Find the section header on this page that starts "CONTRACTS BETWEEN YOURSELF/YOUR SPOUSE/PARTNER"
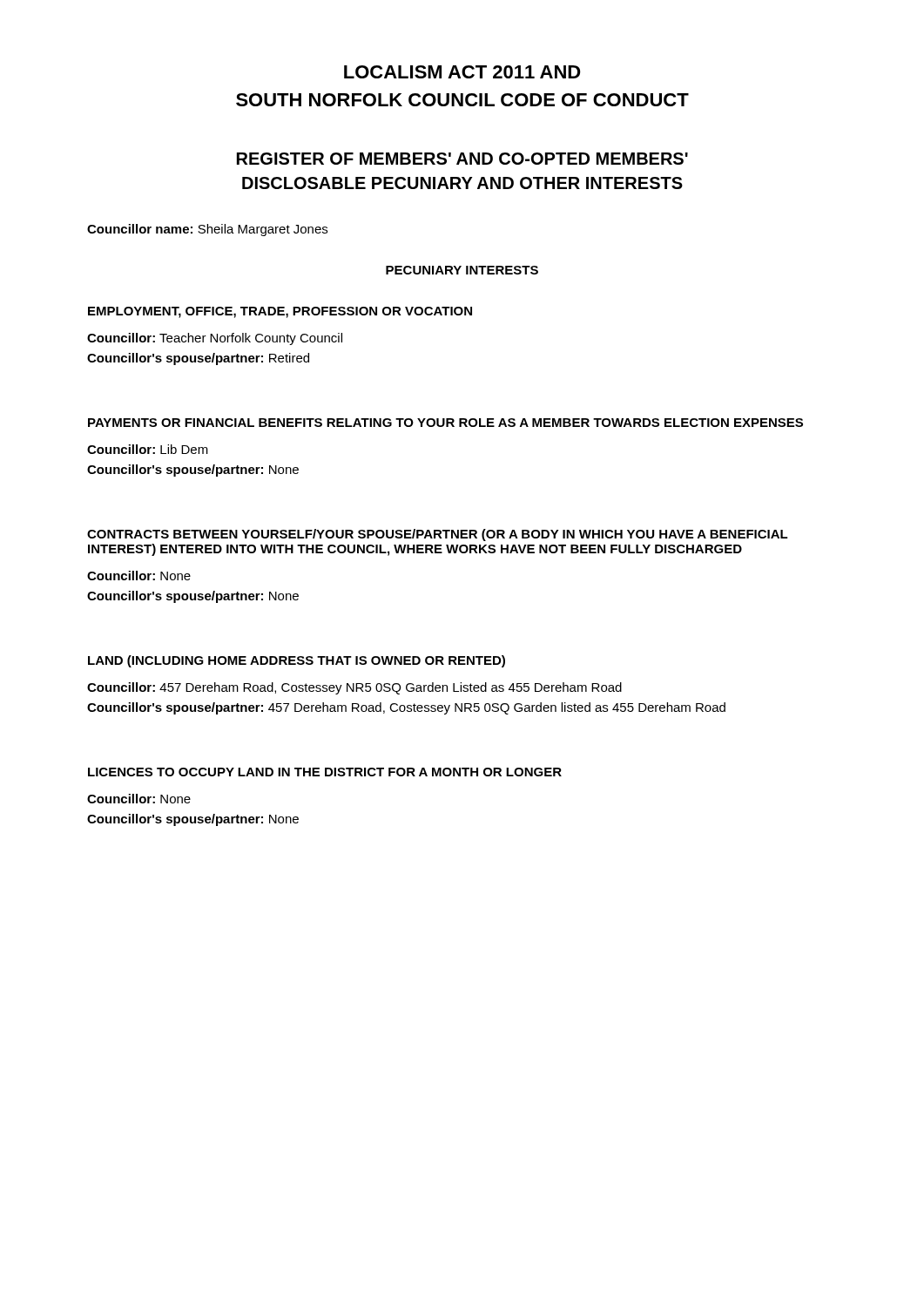Image resolution: width=924 pixels, height=1307 pixels. pyautogui.click(x=437, y=541)
